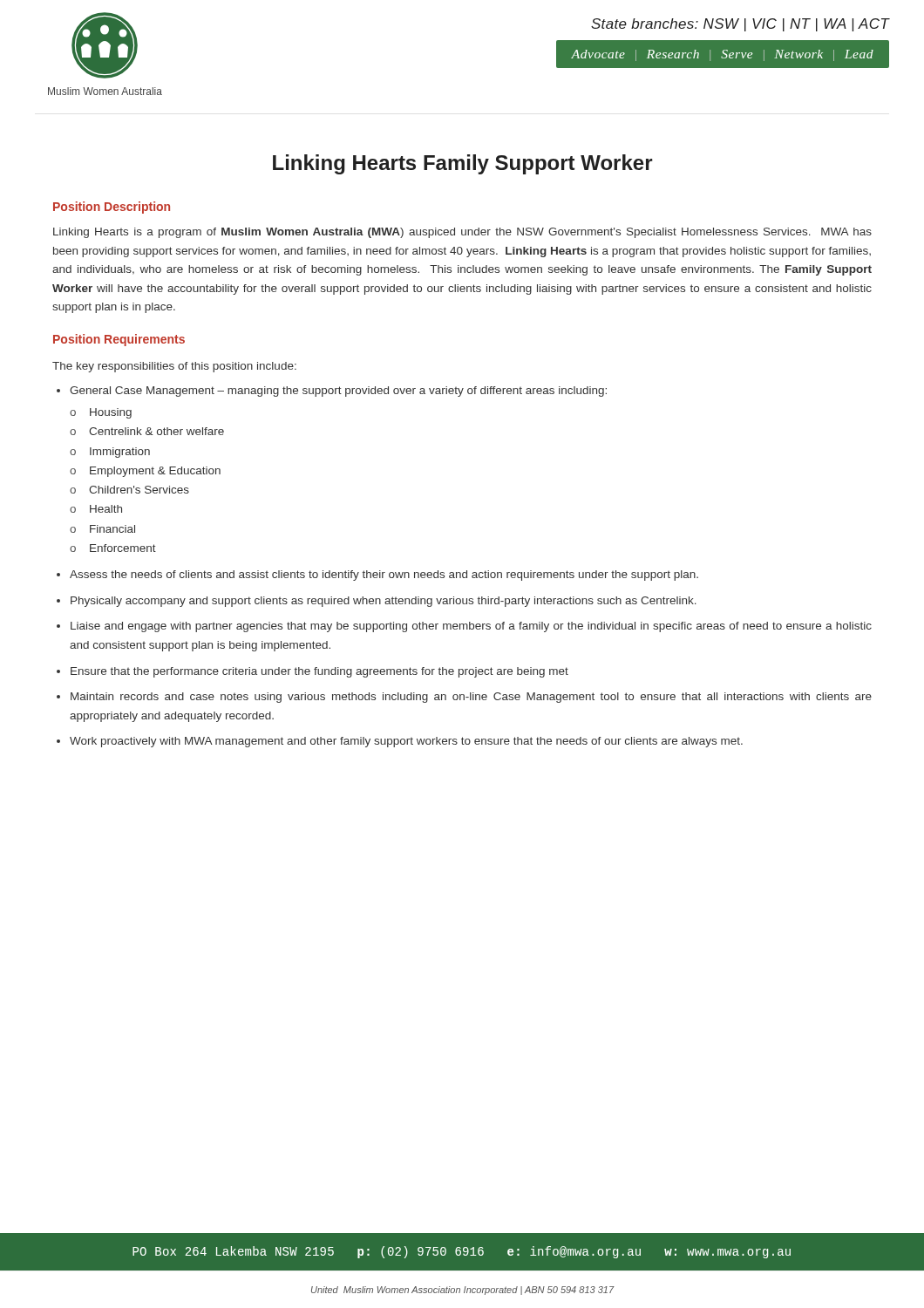Locate the title that opens with "Linking Hearts Family Support"
The width and height of the screenshot is (924, 1308).
(x=462, y=163)
